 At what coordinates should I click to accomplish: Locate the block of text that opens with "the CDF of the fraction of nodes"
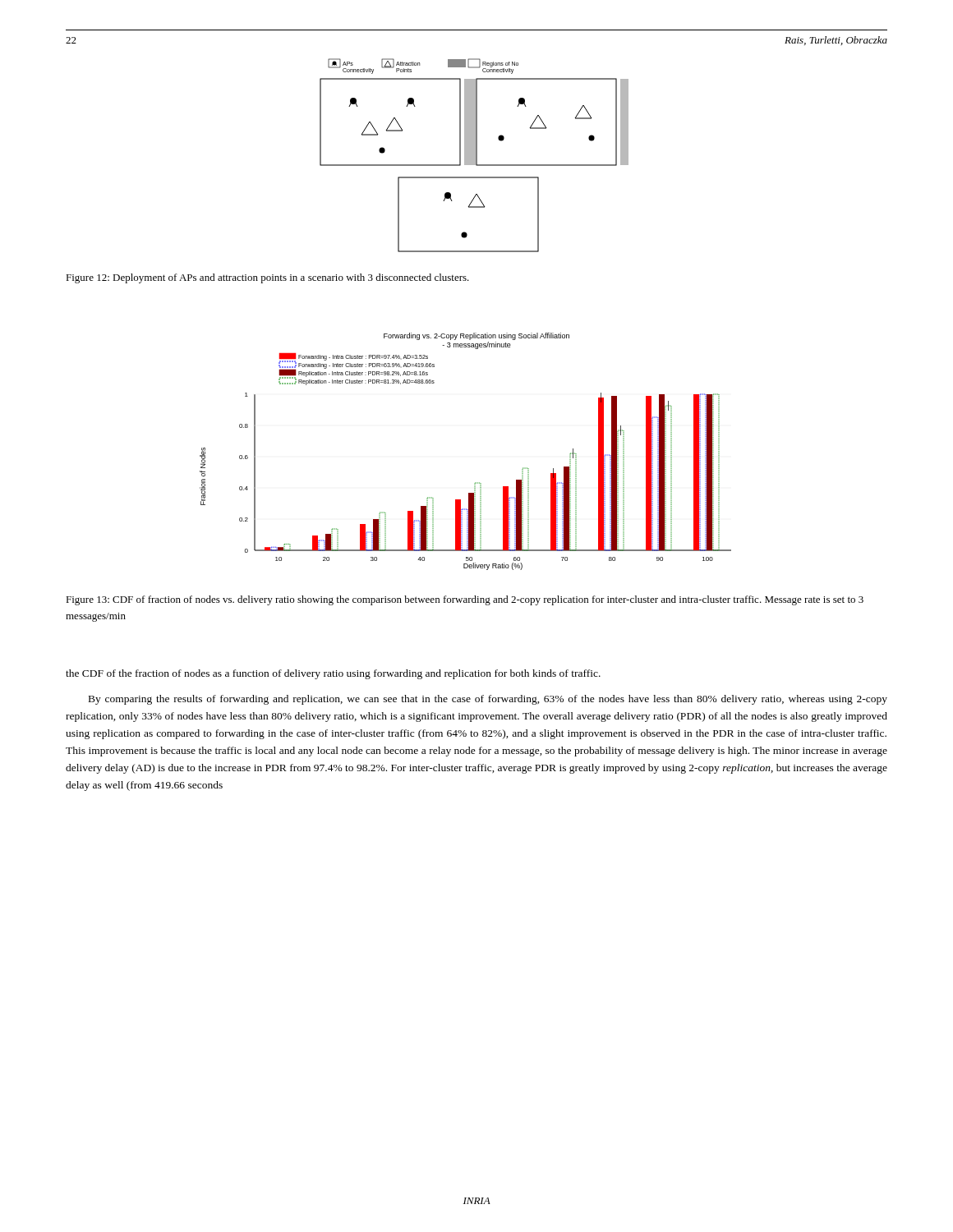pyautogui.click(x=333, y=673)
